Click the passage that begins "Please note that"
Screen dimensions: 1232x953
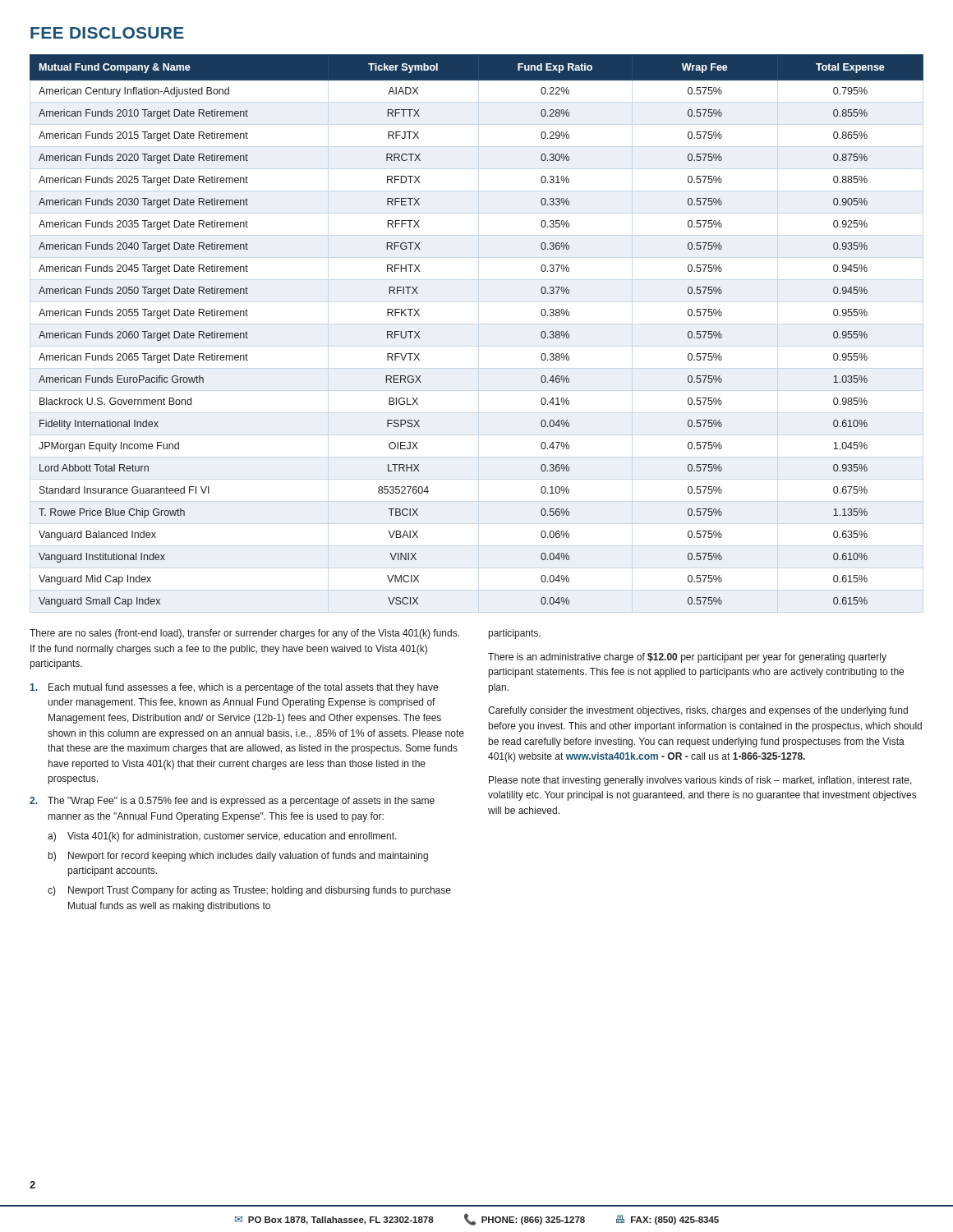click(x=702, y=795)
